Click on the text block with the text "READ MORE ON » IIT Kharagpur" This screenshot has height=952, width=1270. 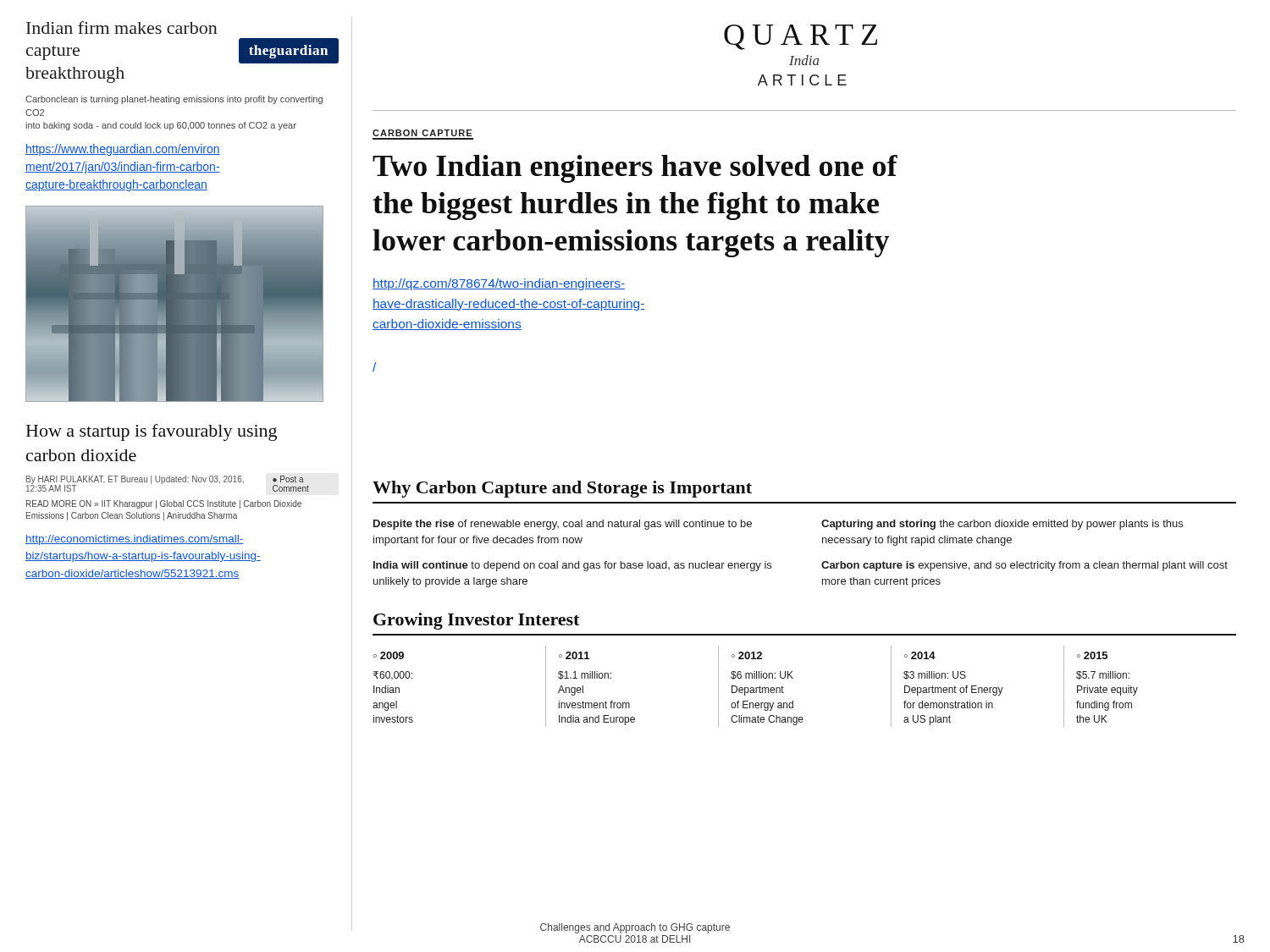click(182, 510)
